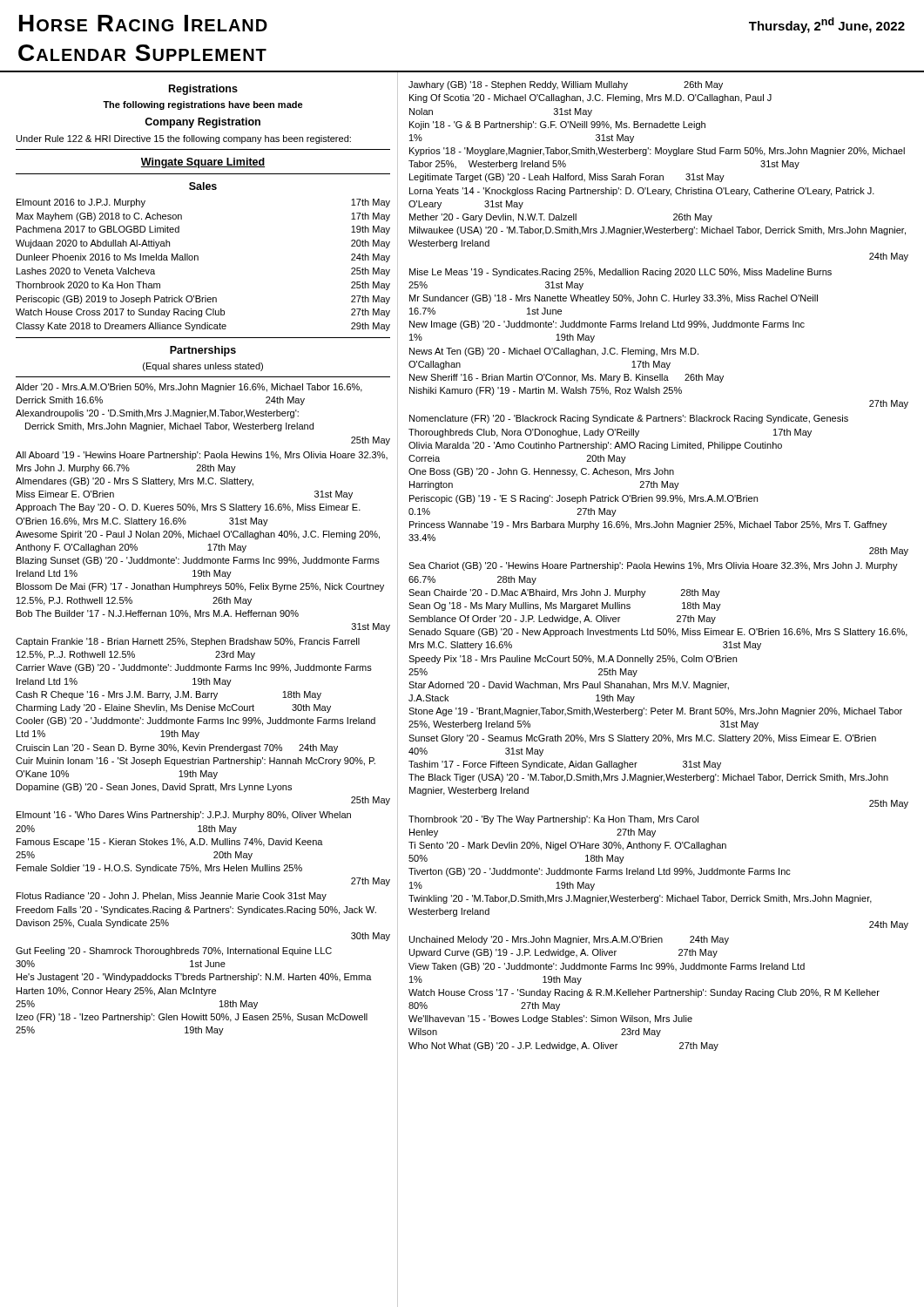Find the block starting "Elmount '16 - 'Who Dares"
This screenshot has width=924, height=1307.
(203, 849)
